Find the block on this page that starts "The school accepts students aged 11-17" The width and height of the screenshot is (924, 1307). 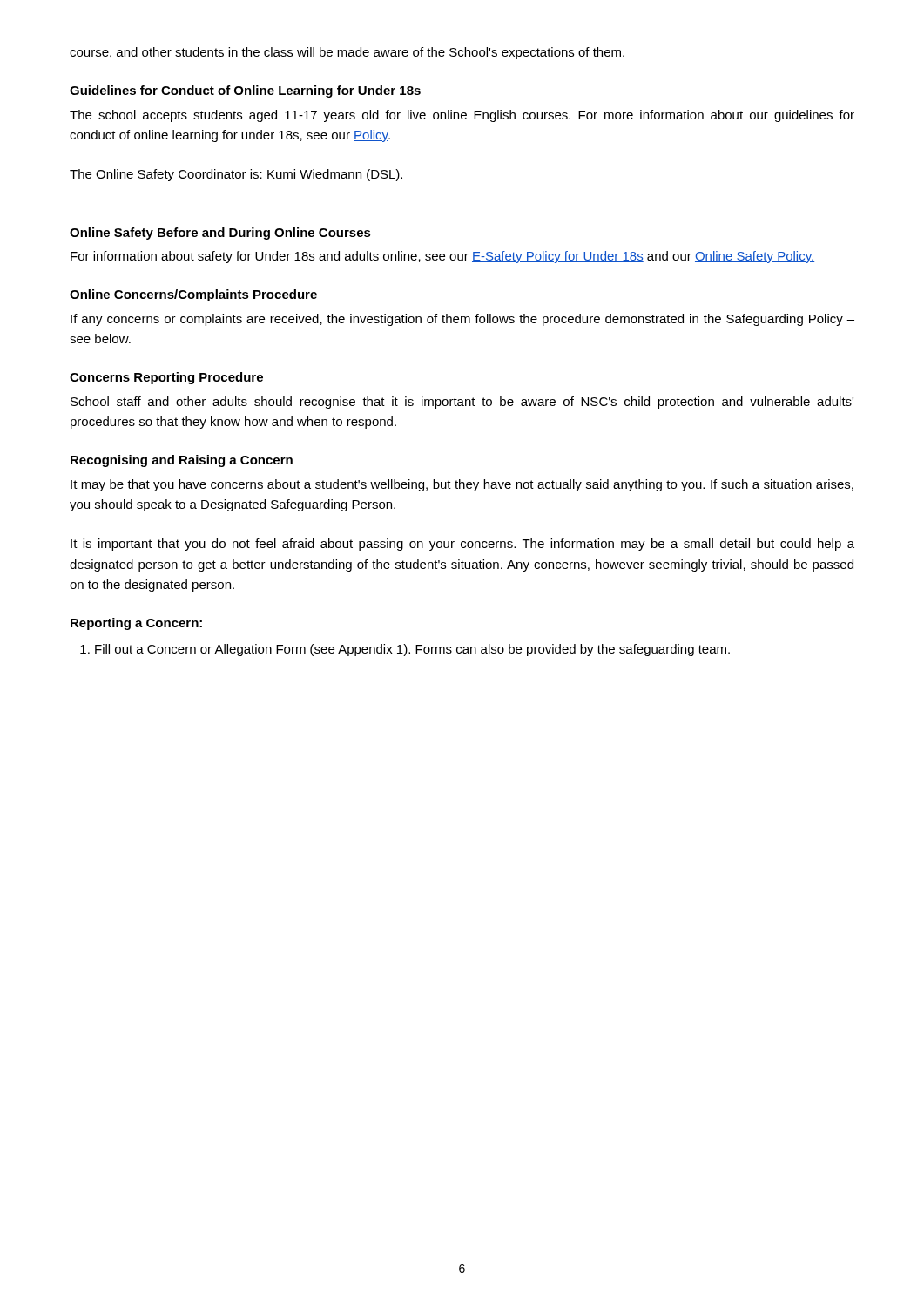(x=462, y=125)
